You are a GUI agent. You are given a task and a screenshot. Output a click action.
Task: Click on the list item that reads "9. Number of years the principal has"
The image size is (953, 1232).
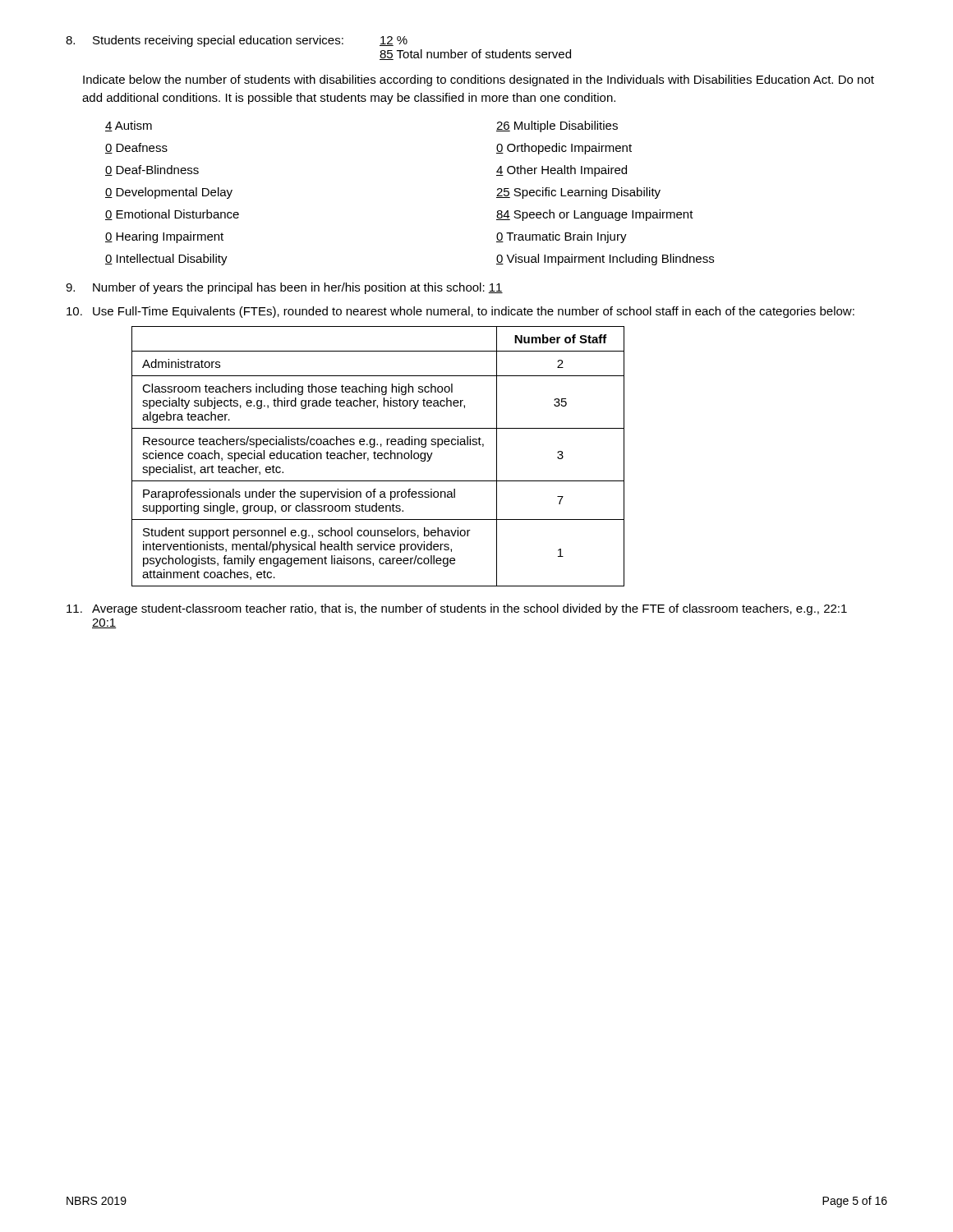(x=284, y=287)
